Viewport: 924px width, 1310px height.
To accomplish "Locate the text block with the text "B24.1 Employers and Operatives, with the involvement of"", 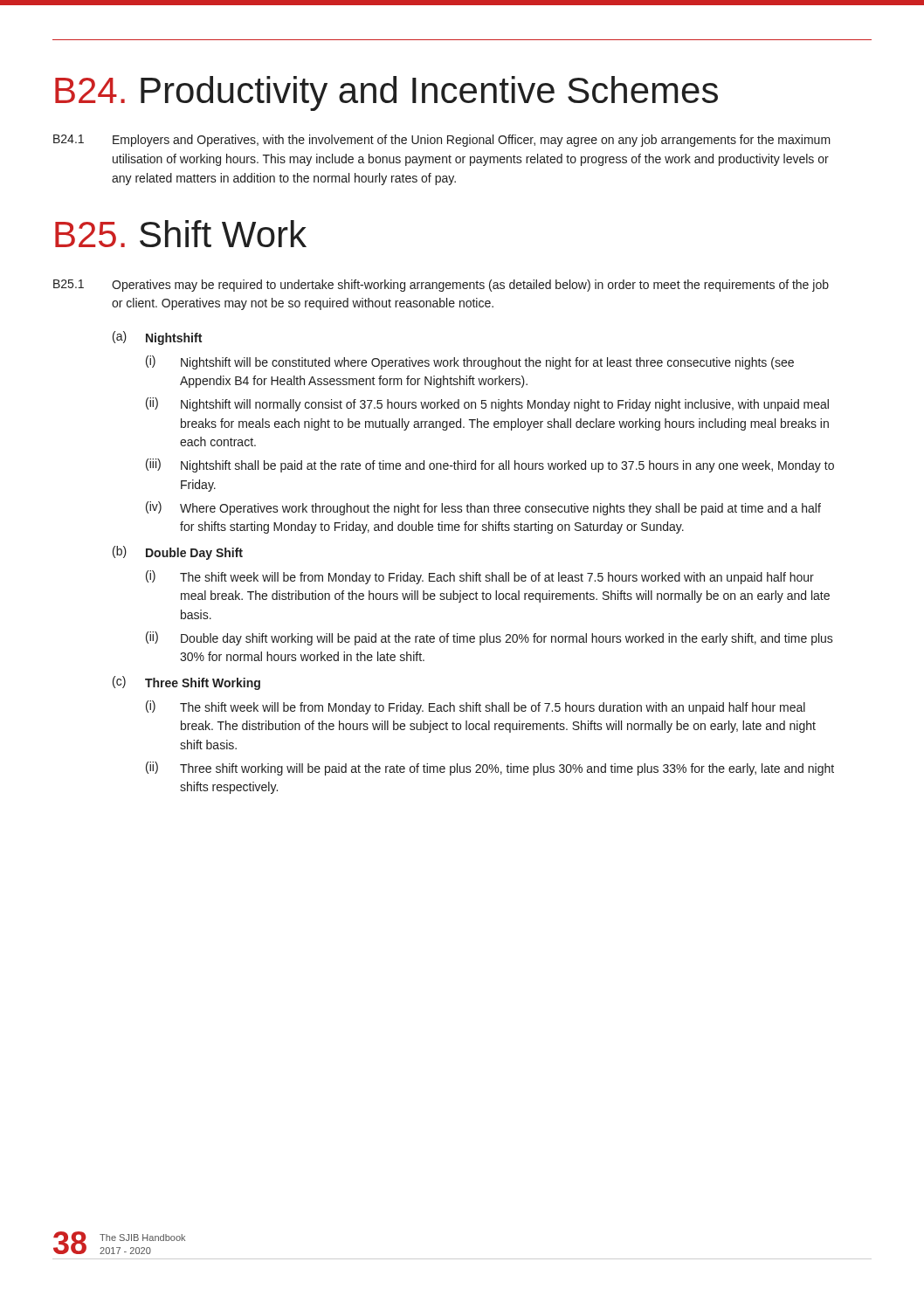I will [x=445, y=160].
